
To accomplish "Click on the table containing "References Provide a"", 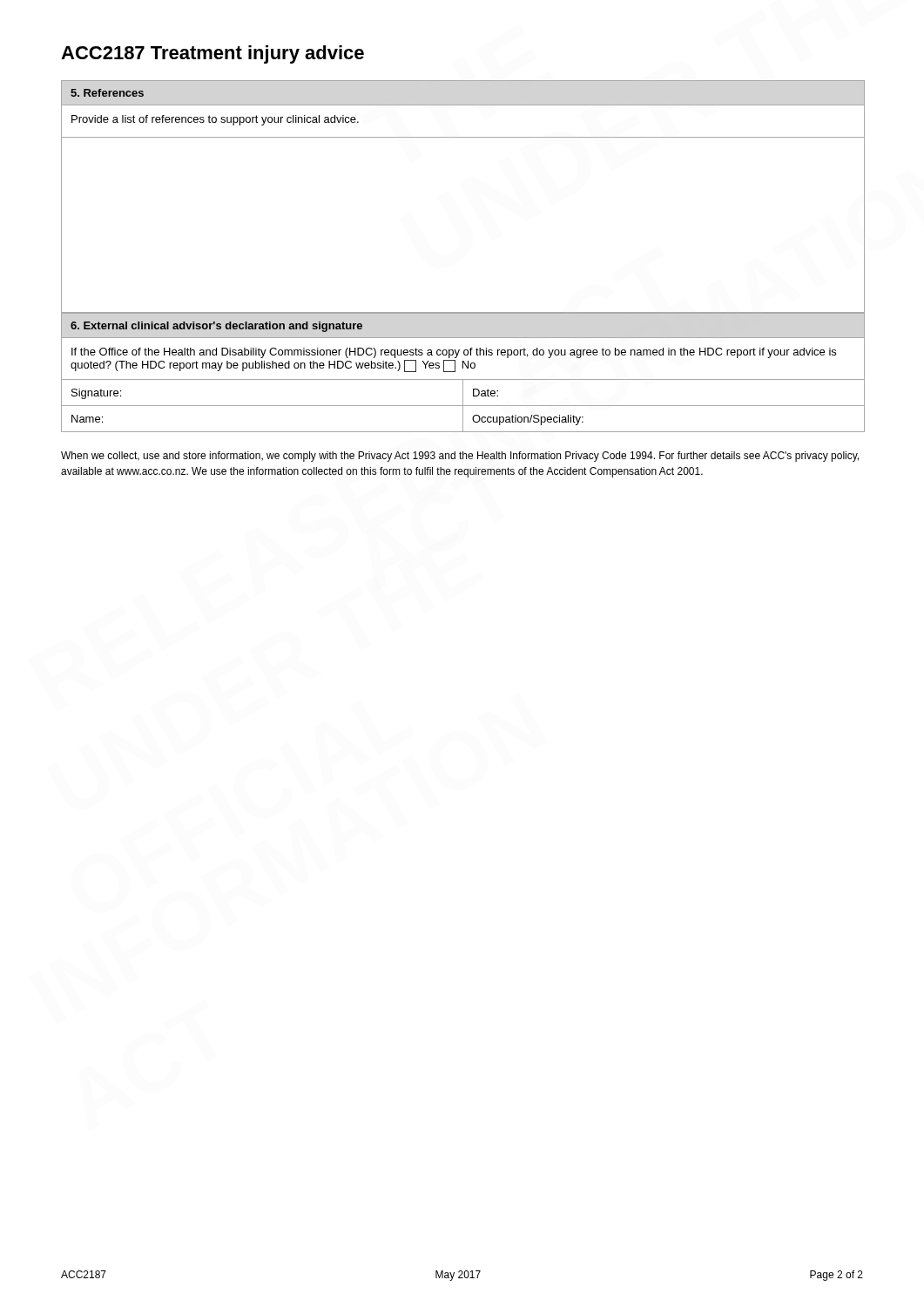I will click(x=463, y=197).
